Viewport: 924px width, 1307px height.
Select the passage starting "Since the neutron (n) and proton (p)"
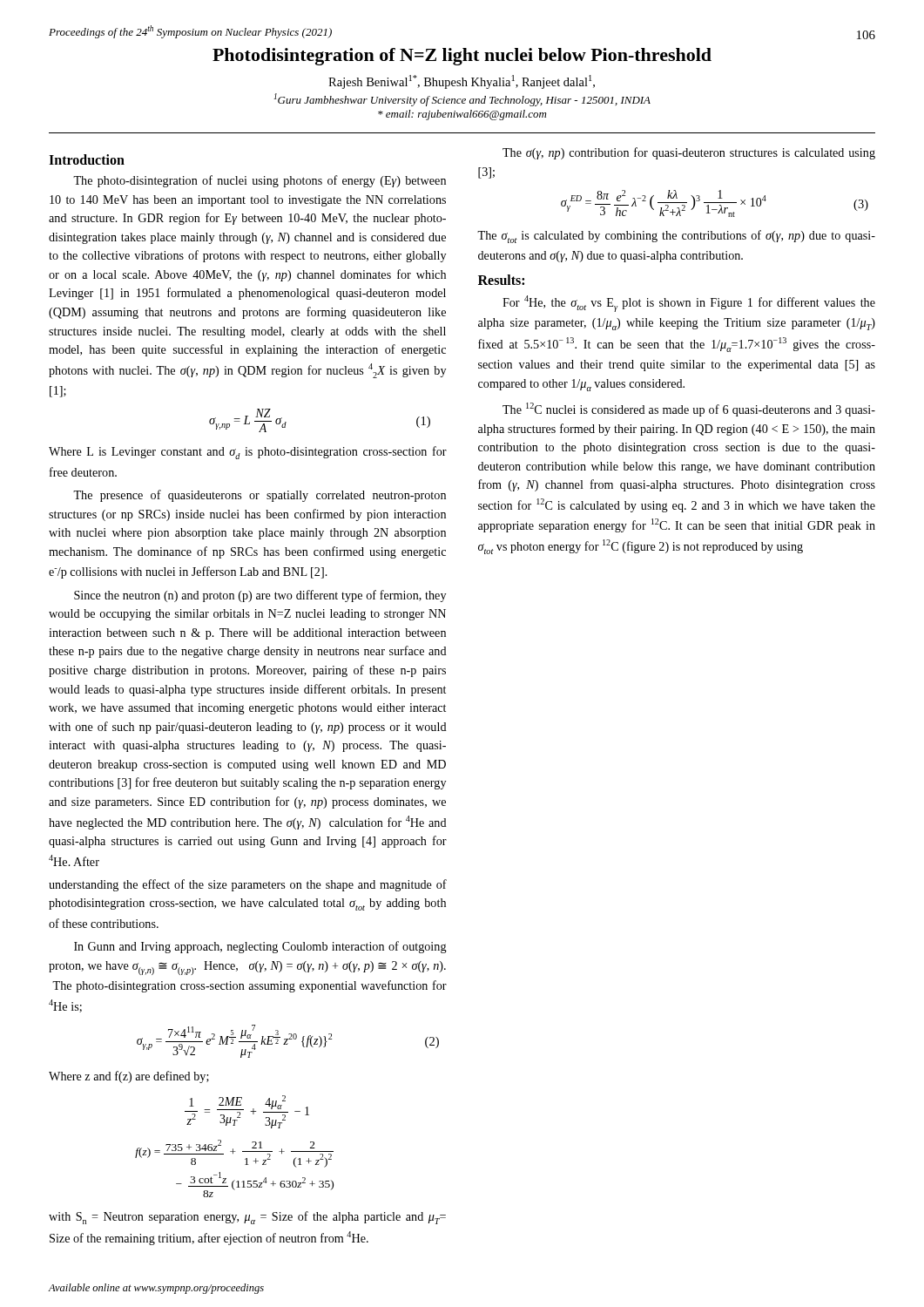pyautogui.click(x=248, y=729)
